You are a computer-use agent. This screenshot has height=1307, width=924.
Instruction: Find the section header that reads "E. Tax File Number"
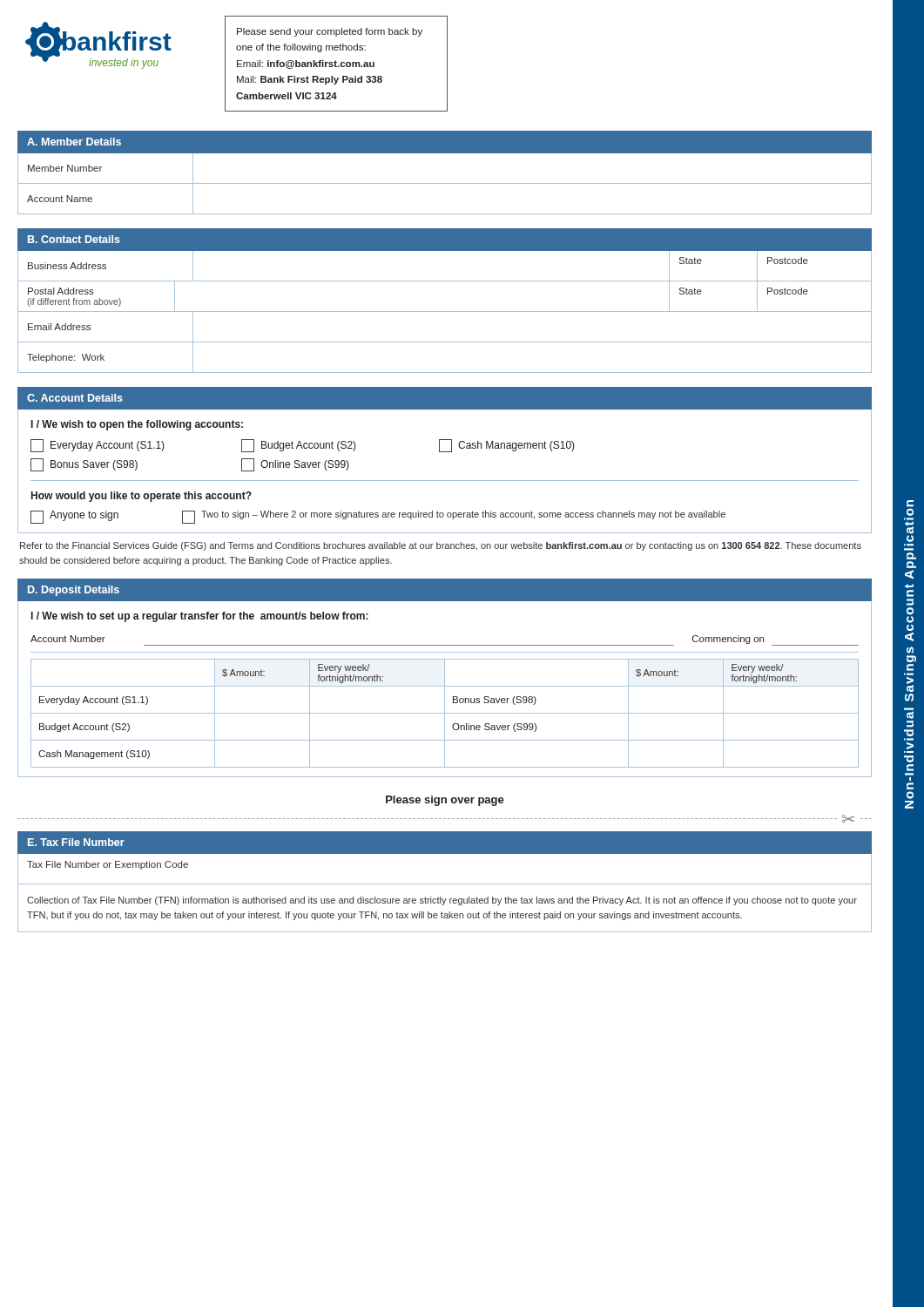click(76, 843)
